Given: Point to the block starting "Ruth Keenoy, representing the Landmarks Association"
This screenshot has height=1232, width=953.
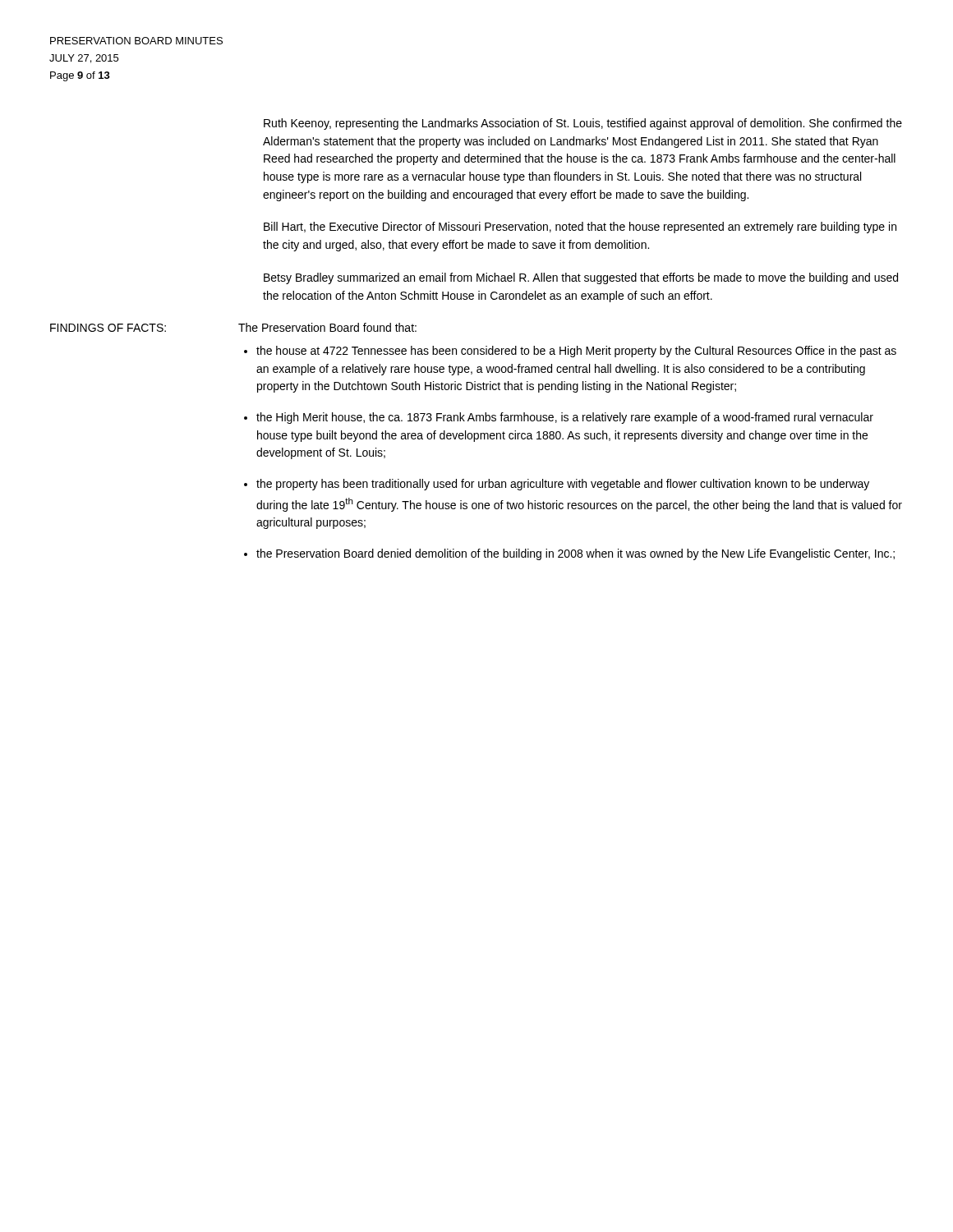Looking at the screenshot, I should point(582,159).
